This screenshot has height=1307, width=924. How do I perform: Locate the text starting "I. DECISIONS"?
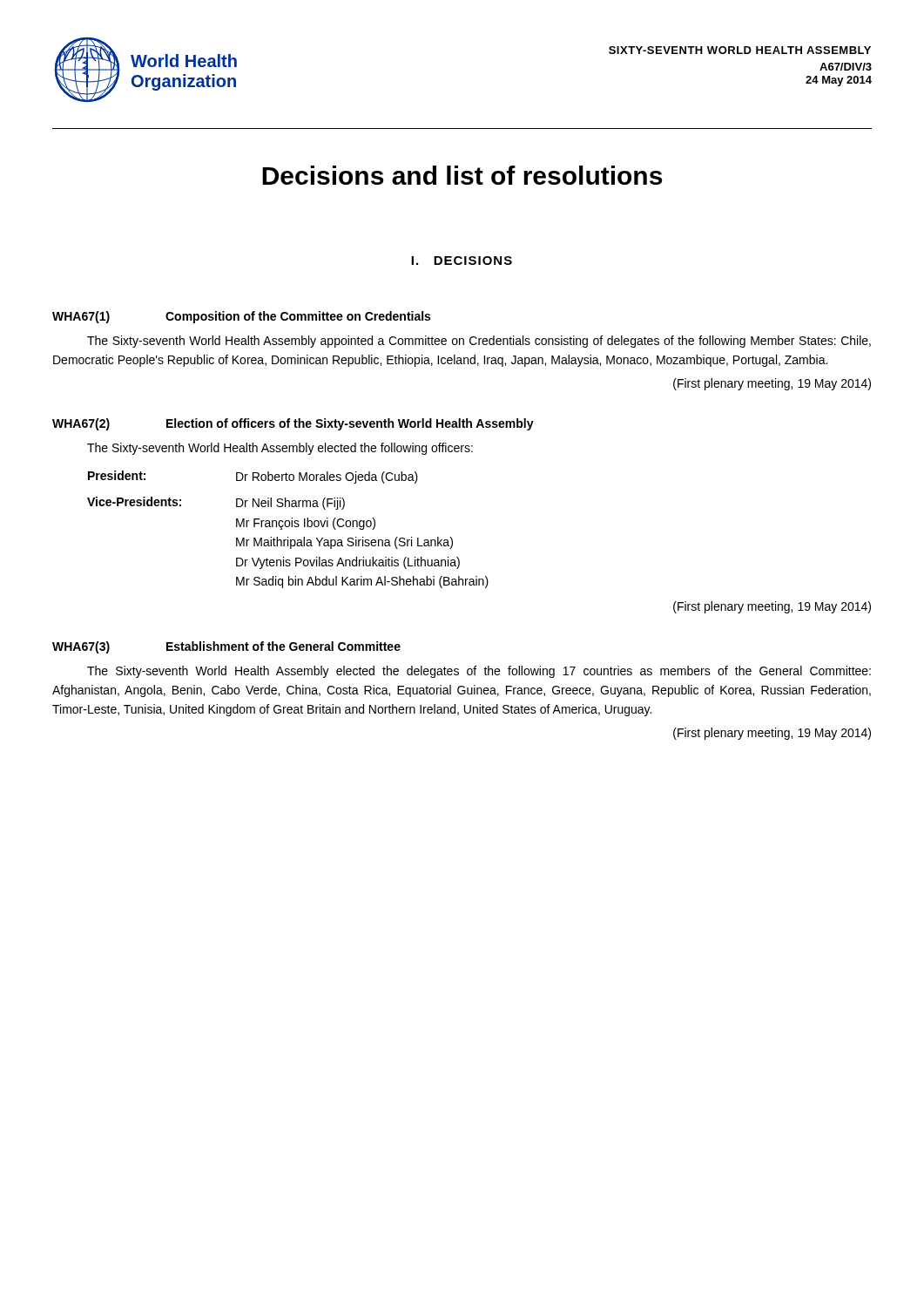pos(462,260)
